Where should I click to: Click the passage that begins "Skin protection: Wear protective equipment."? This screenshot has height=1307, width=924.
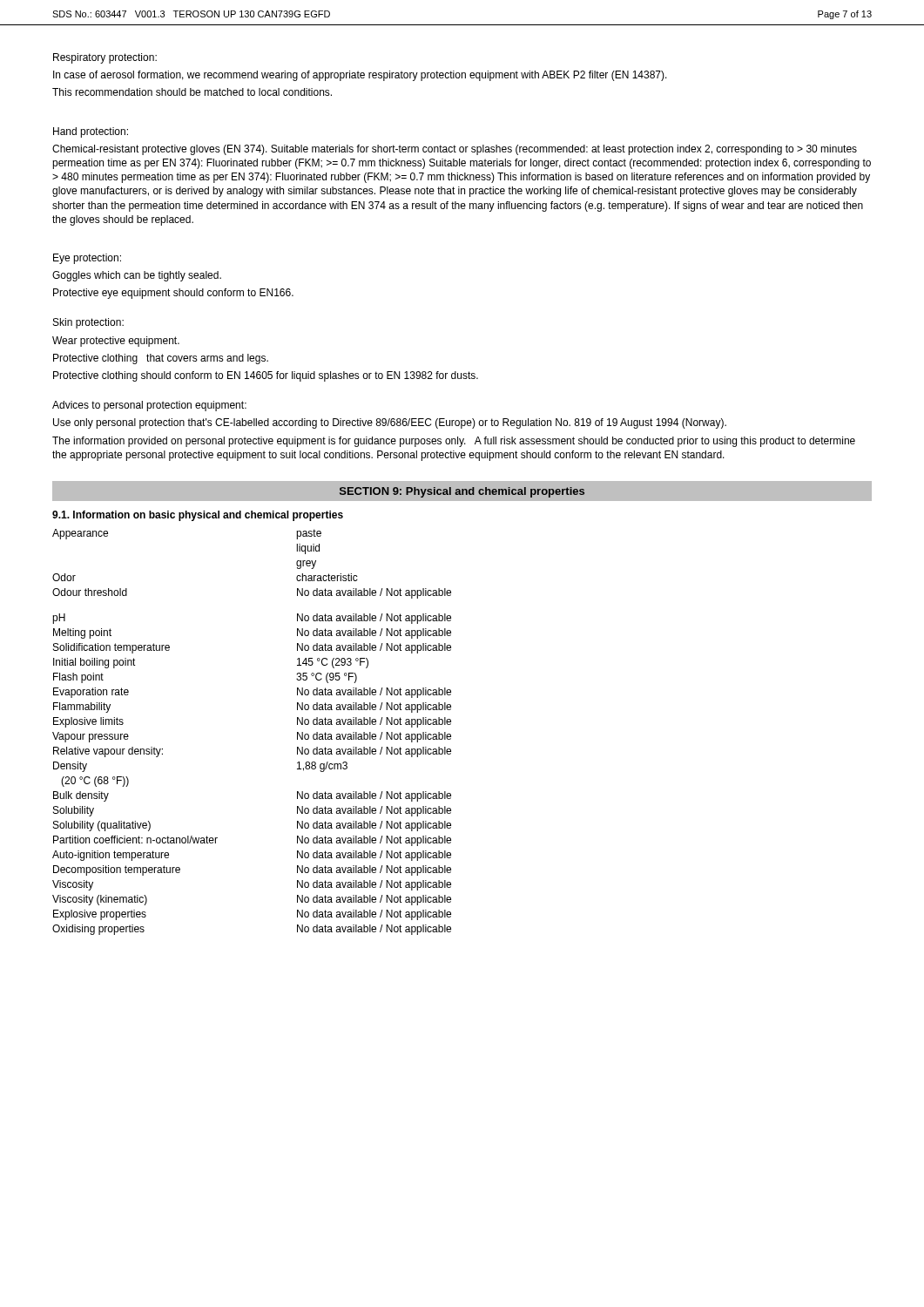click(88, 323)
